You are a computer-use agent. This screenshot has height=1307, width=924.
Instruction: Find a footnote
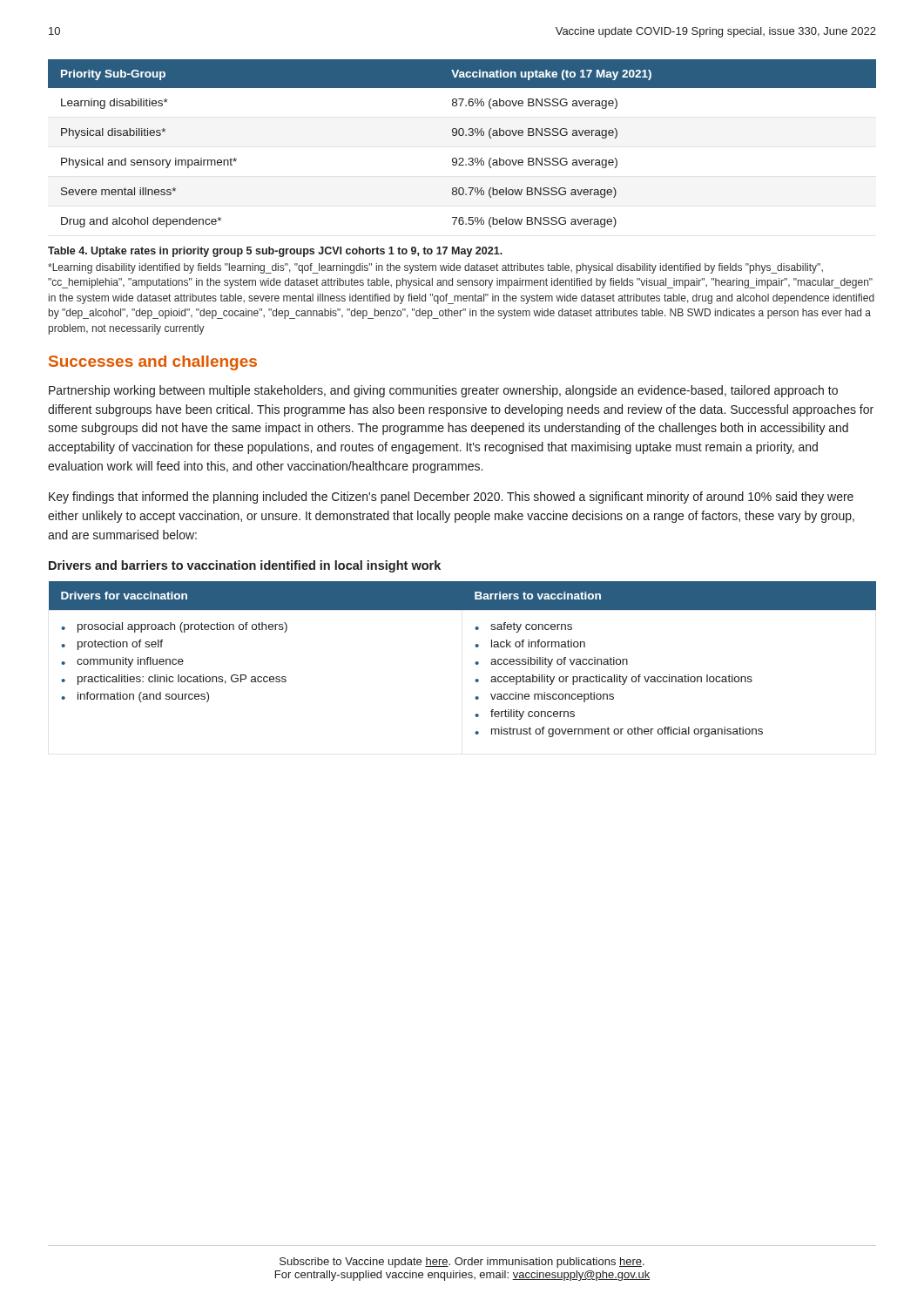pos(461,298)
